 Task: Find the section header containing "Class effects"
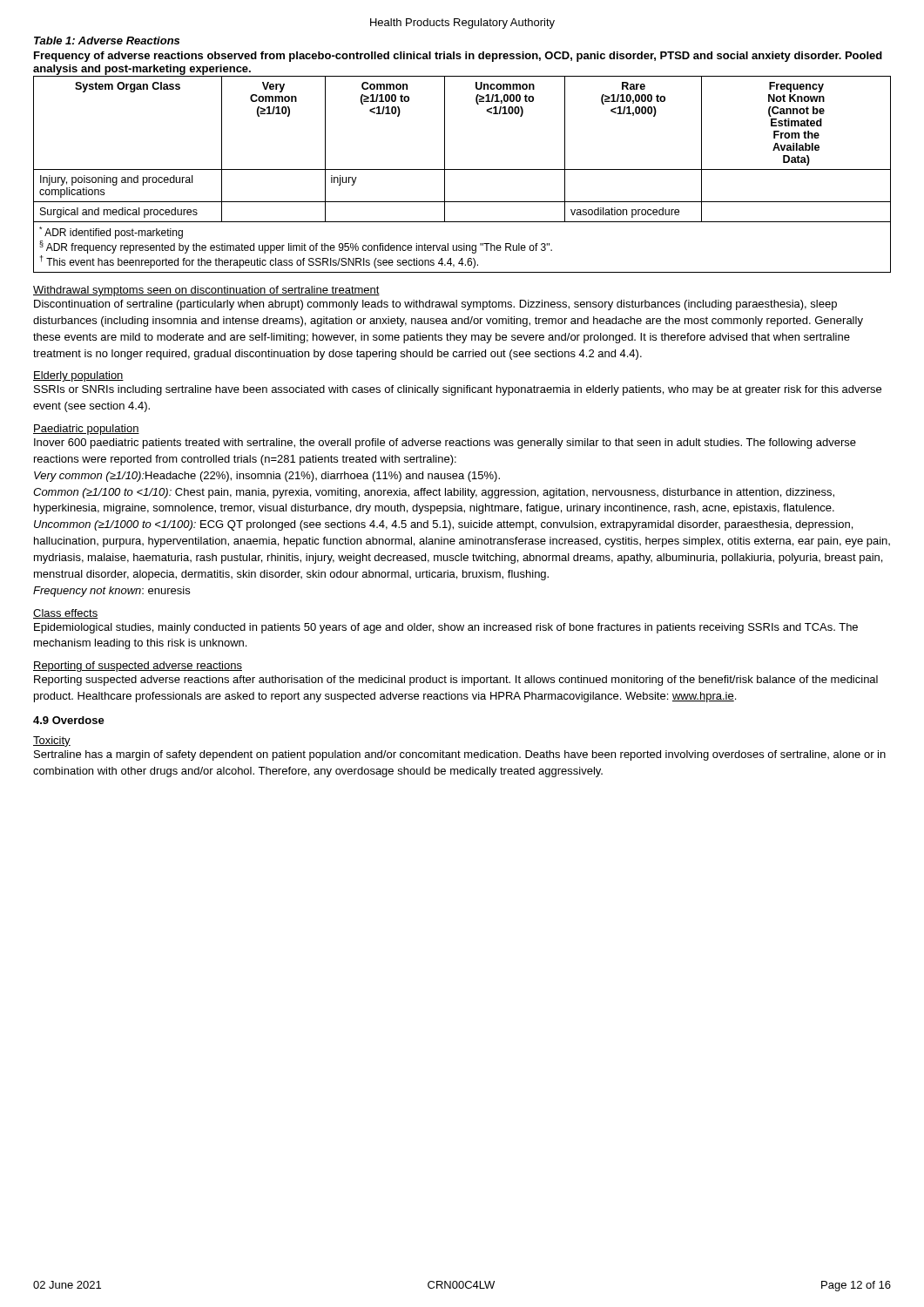tap(65, 613)
